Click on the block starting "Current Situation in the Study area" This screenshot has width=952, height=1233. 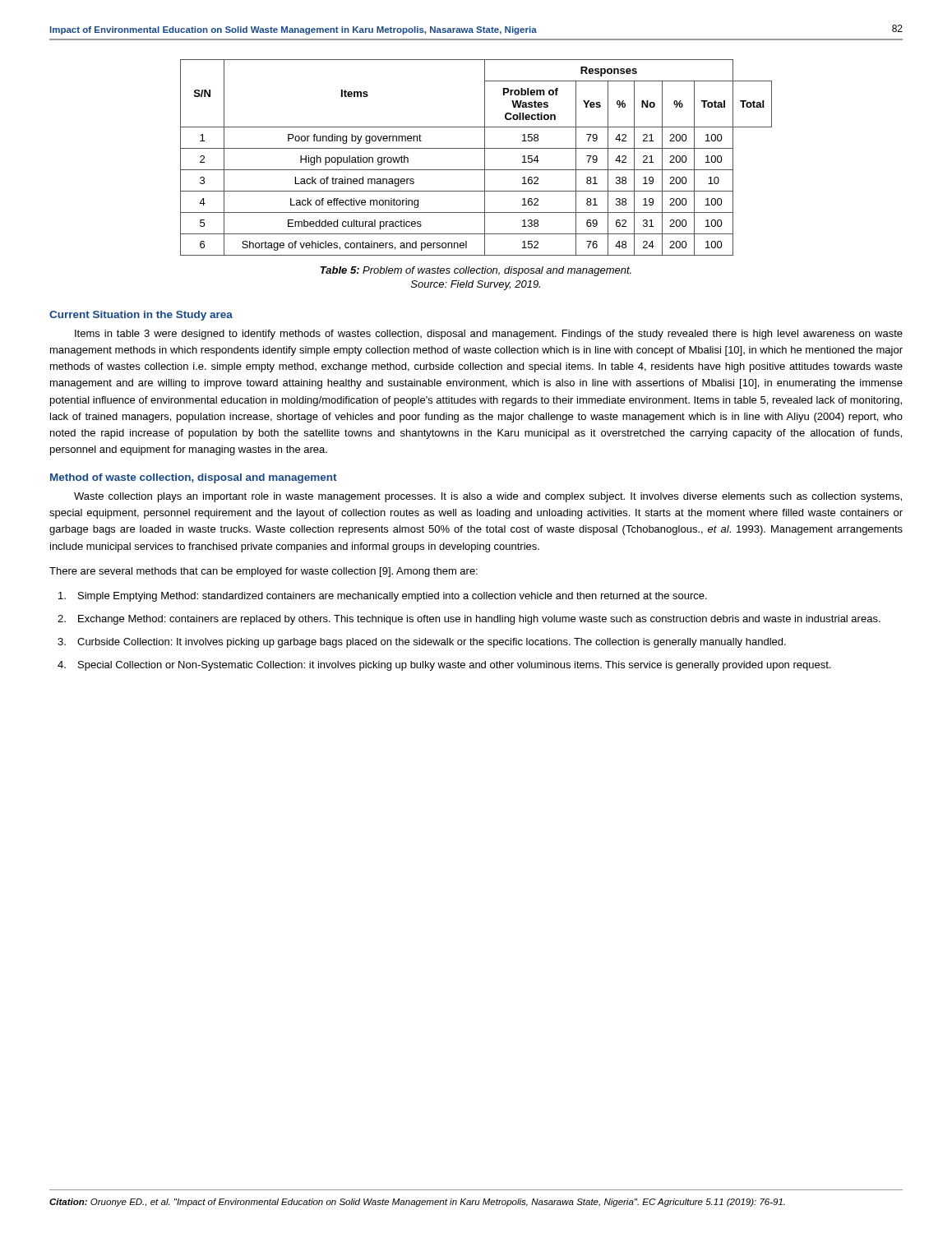[141, 314]
